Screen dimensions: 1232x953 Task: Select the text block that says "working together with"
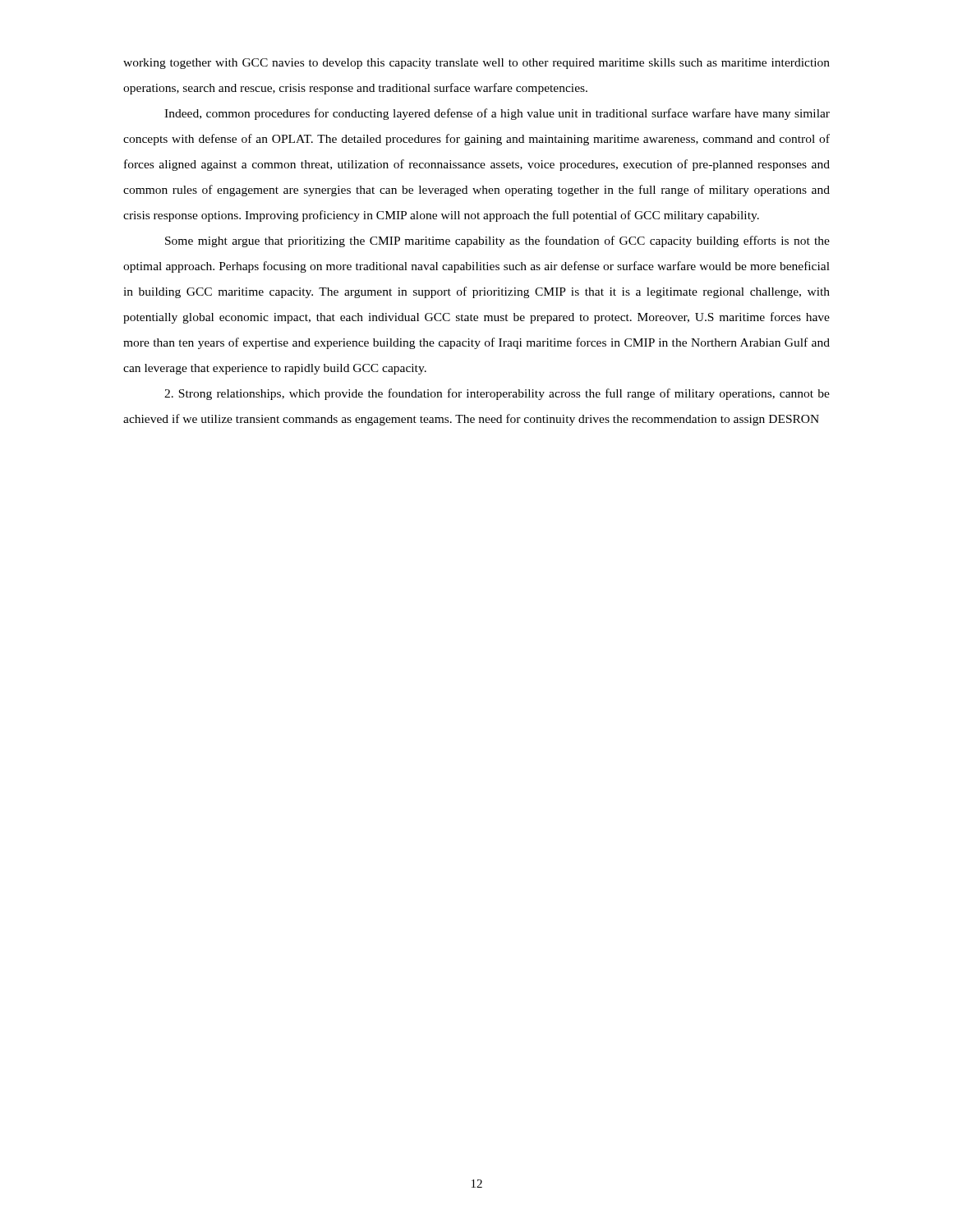(x=476, y=75)
